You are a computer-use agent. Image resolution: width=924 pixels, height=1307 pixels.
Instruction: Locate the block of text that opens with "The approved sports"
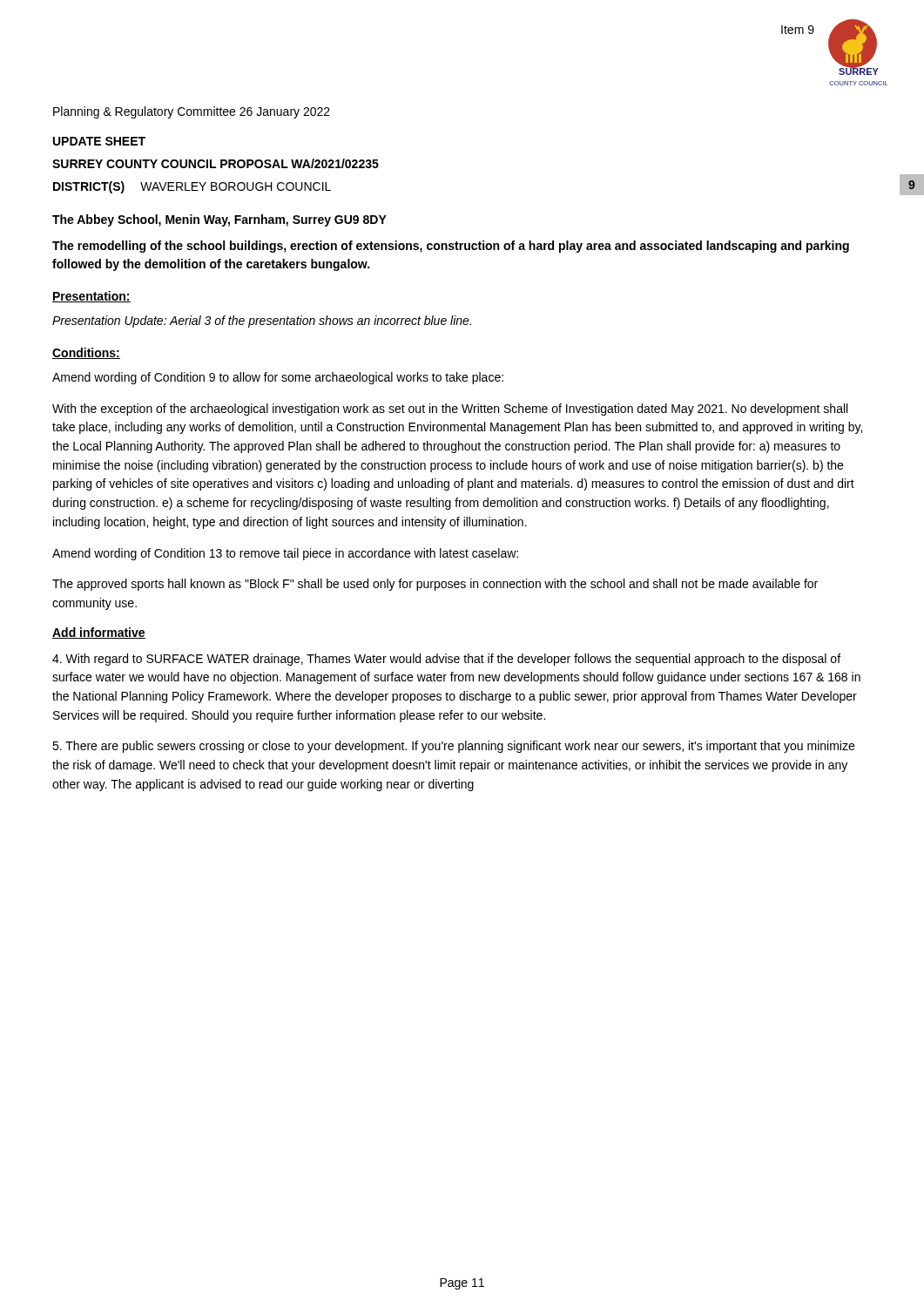pyautogui.click(x=435, y=593)
